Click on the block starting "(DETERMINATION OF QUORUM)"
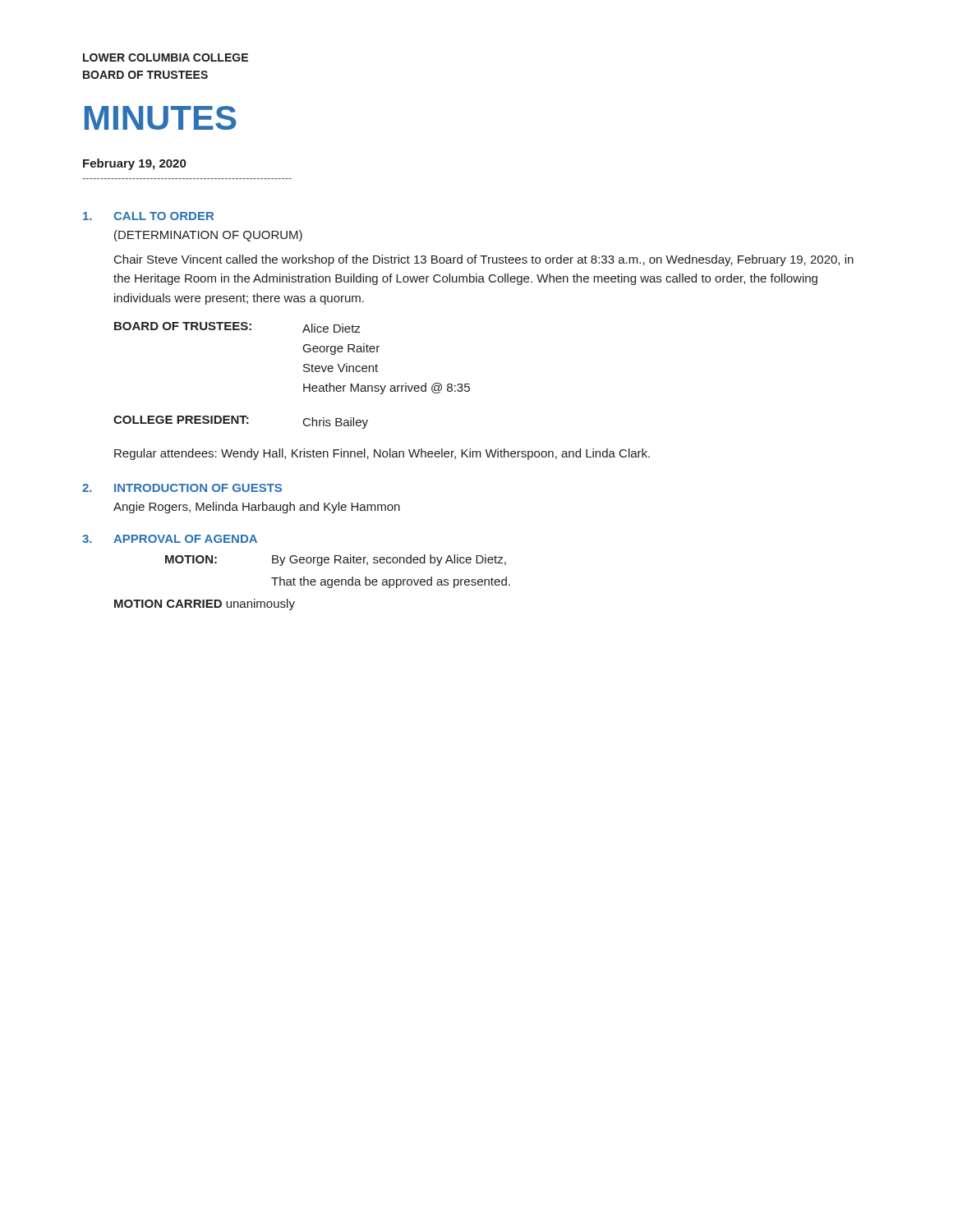953x1232 pixels. (208, 235)
